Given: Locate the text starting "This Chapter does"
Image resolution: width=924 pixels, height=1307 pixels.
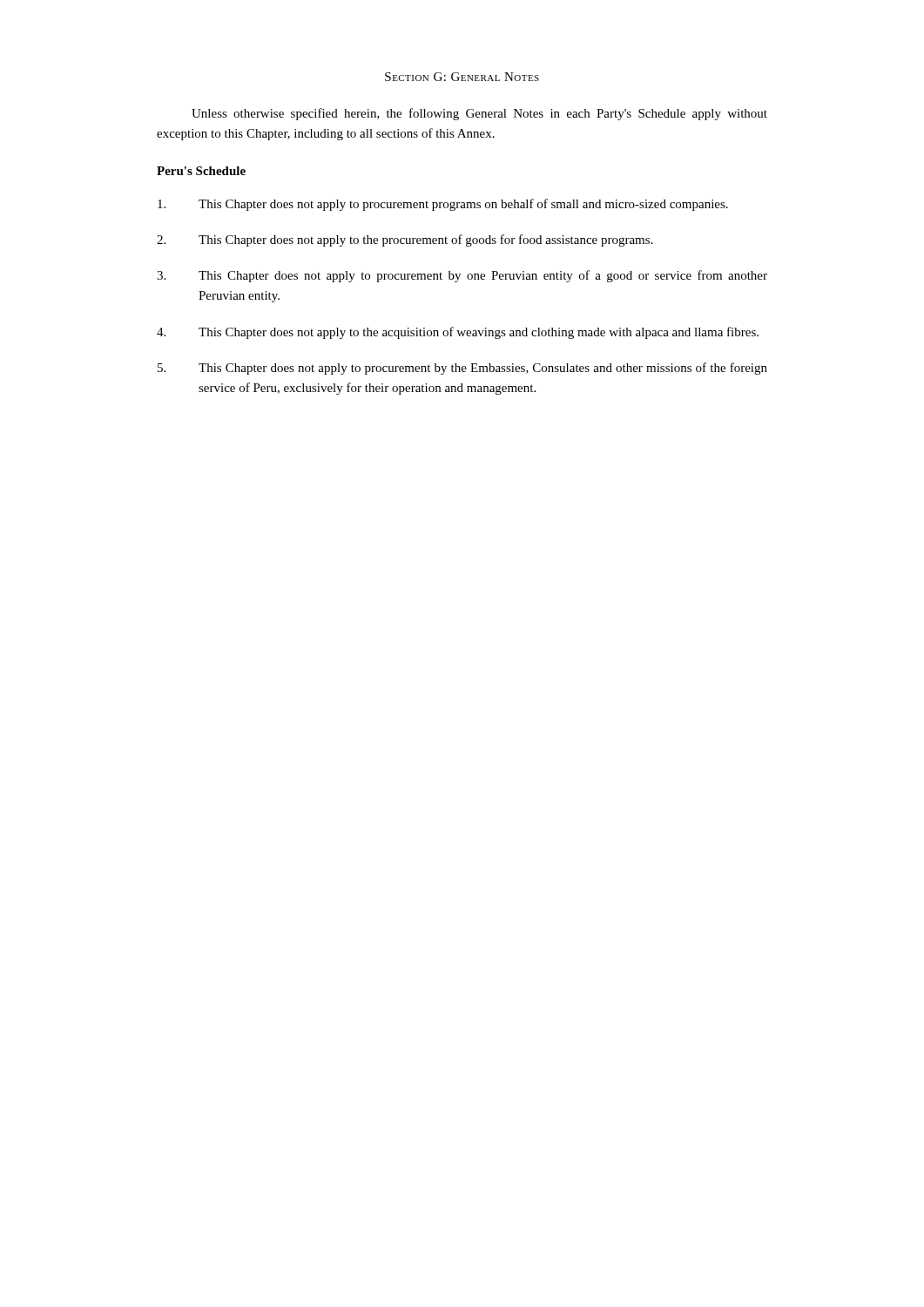Looking at the screenshot, I should (x=462, y=204).
